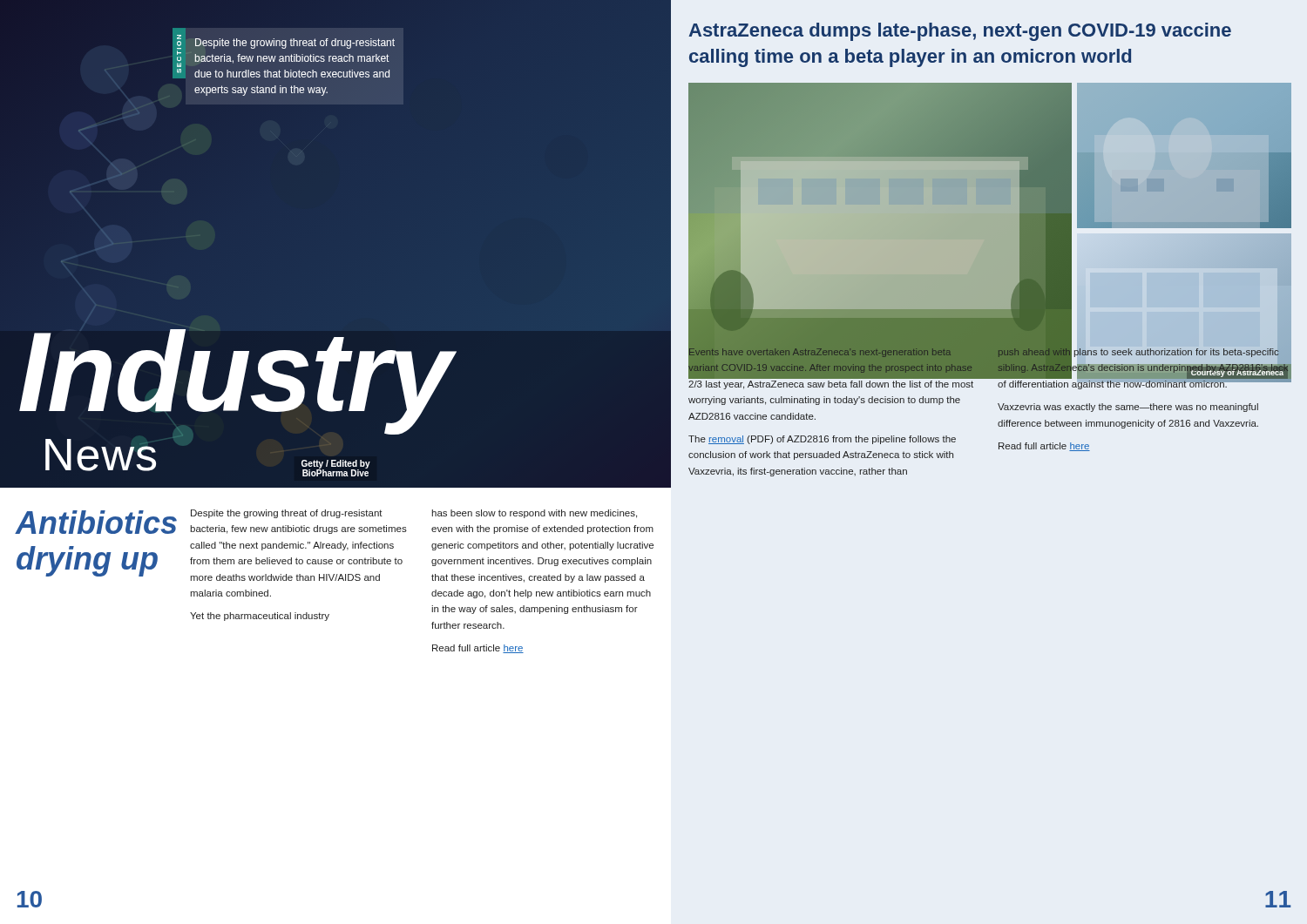Screen dimensions: 924x1307
Task: Locate the text block that reads "Events have overtaken"
Action: tap(834, 412)
